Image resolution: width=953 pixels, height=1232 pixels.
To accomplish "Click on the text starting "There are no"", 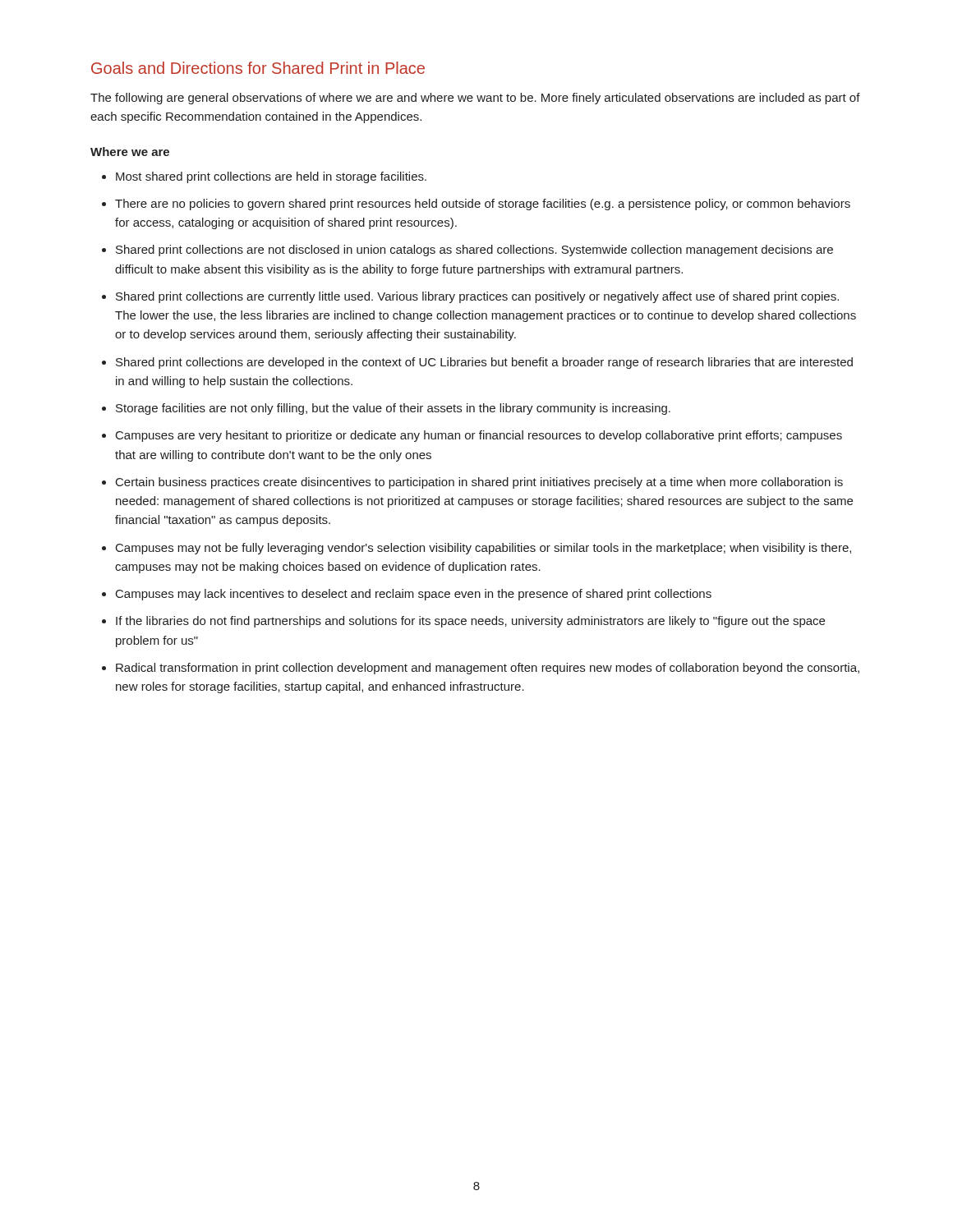I will (483, 213).
